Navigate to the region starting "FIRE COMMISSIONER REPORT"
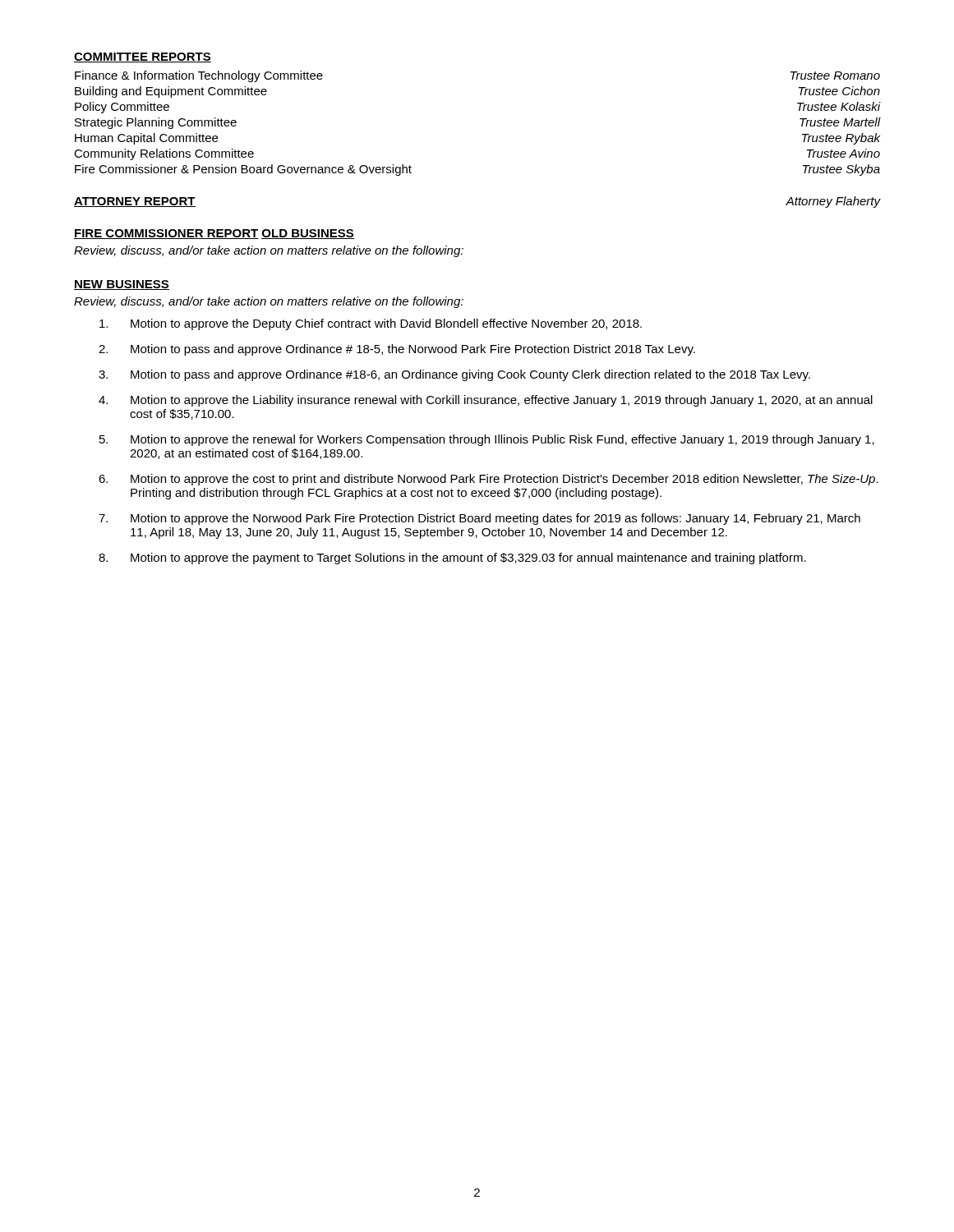The image size is (954, 1232). point(166,233)
